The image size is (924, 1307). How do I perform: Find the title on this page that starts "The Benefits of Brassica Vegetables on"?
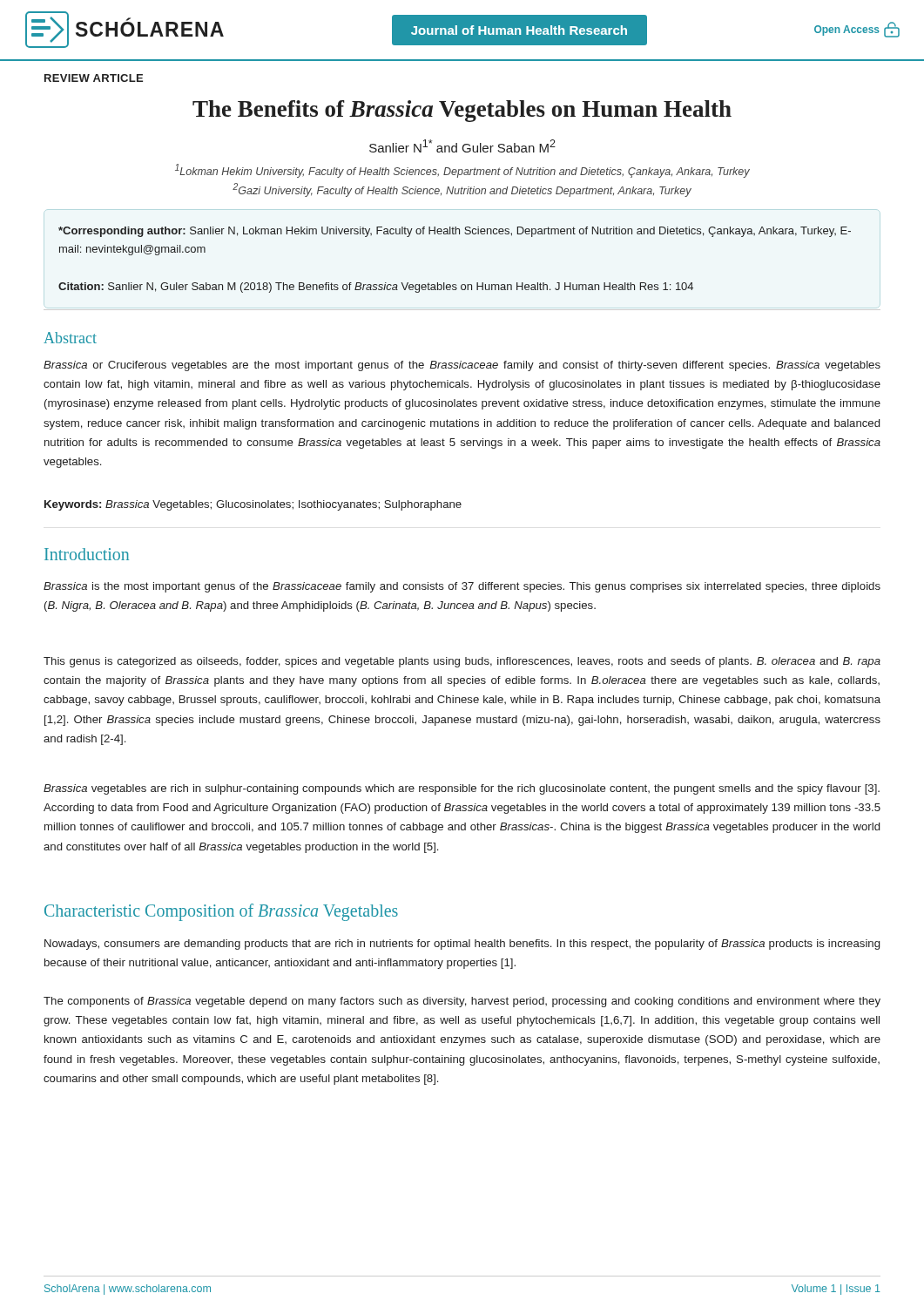pos(462,109)
